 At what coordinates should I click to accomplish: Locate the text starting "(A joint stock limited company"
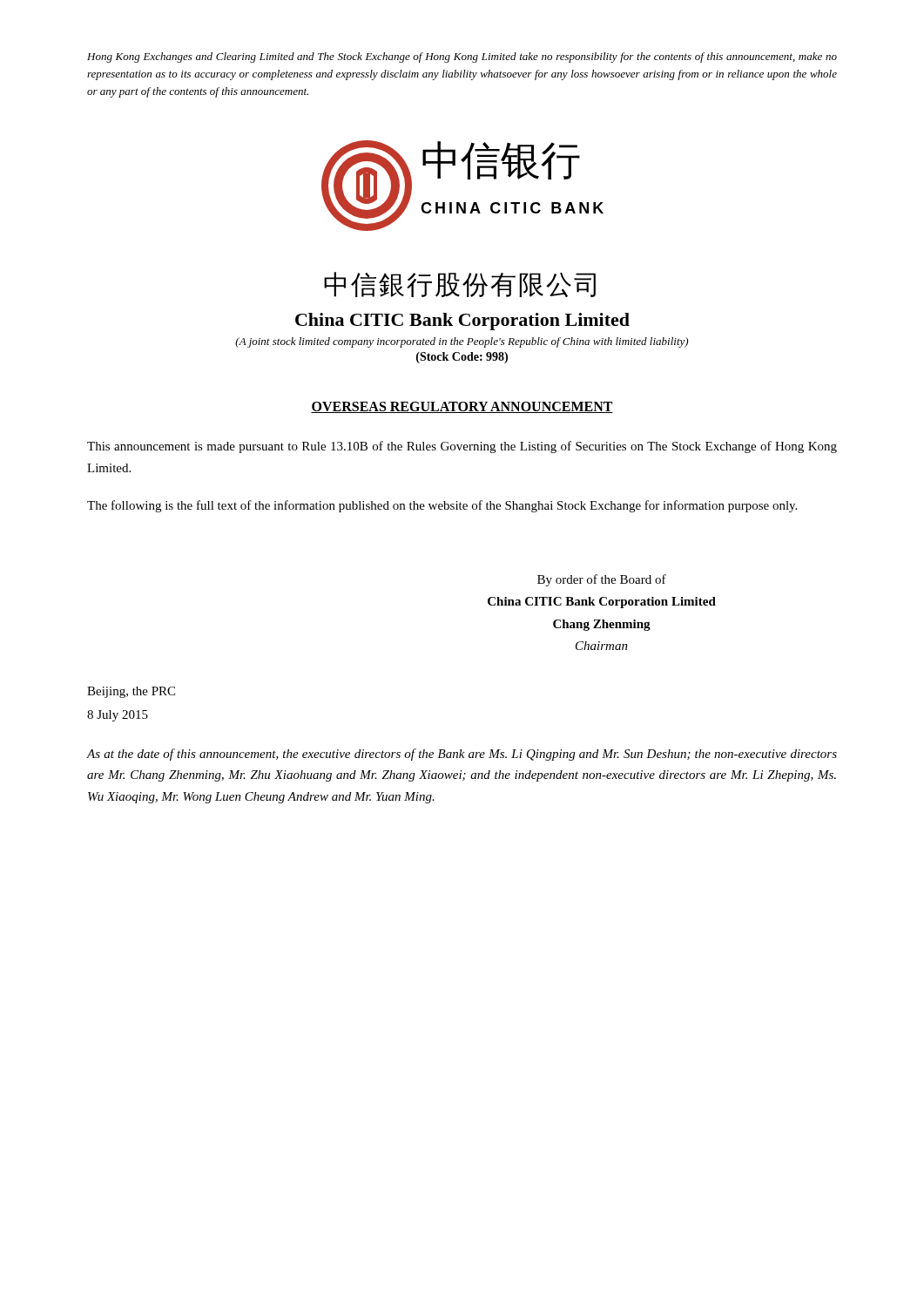462,342
